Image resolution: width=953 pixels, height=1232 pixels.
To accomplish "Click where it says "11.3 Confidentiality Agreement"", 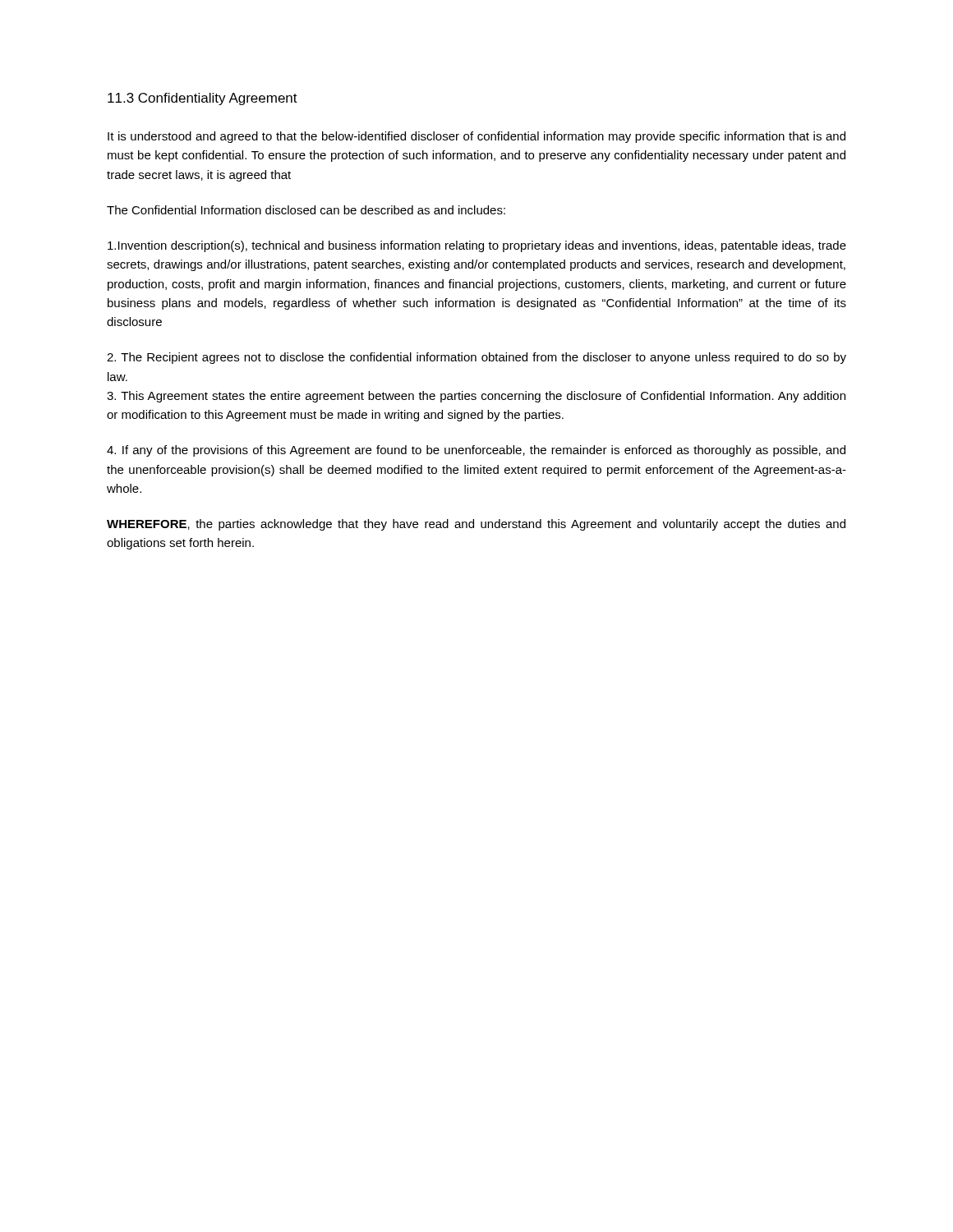I will [202, 98].
